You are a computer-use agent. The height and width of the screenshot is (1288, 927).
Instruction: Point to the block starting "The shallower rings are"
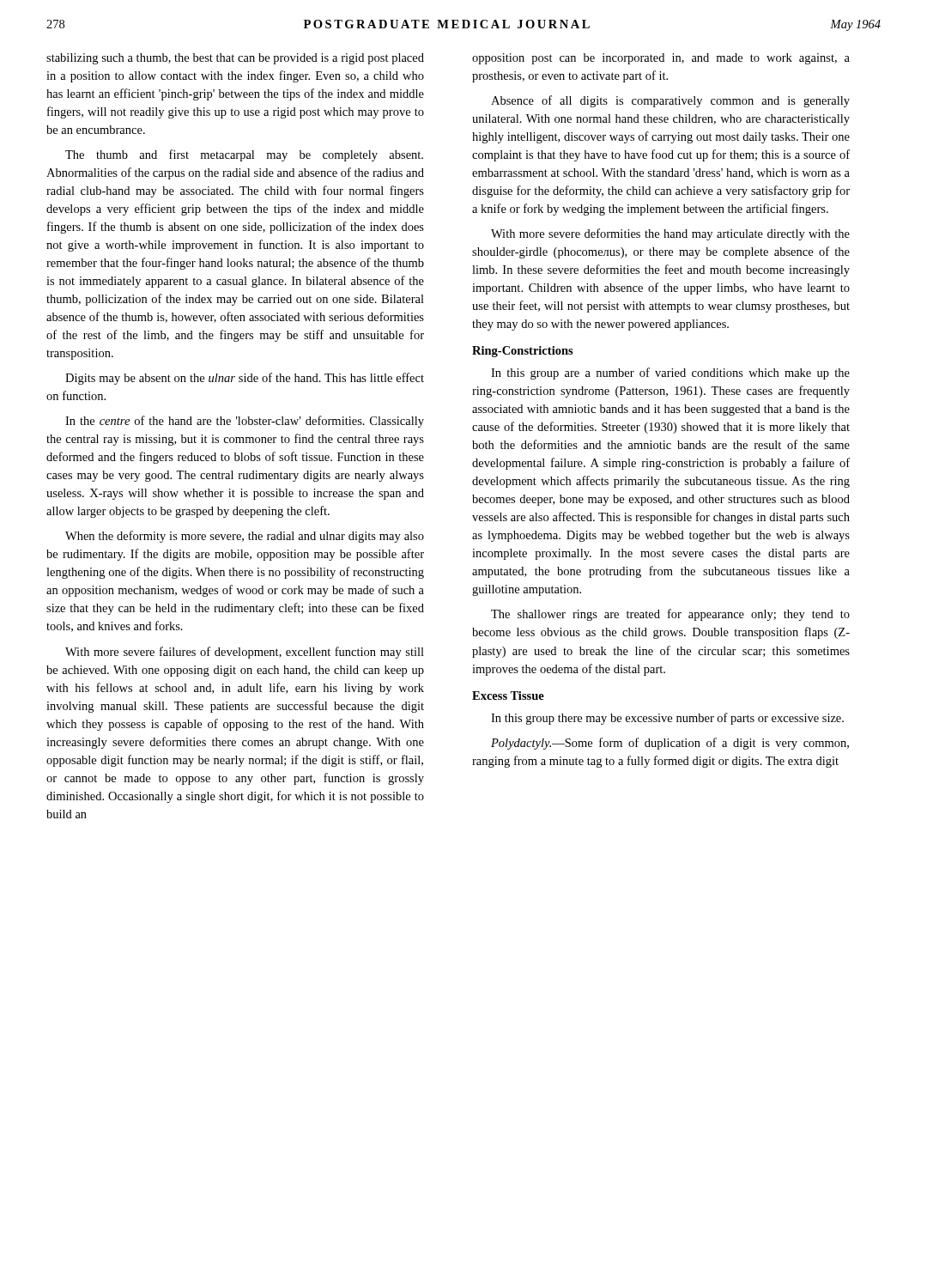661,642
